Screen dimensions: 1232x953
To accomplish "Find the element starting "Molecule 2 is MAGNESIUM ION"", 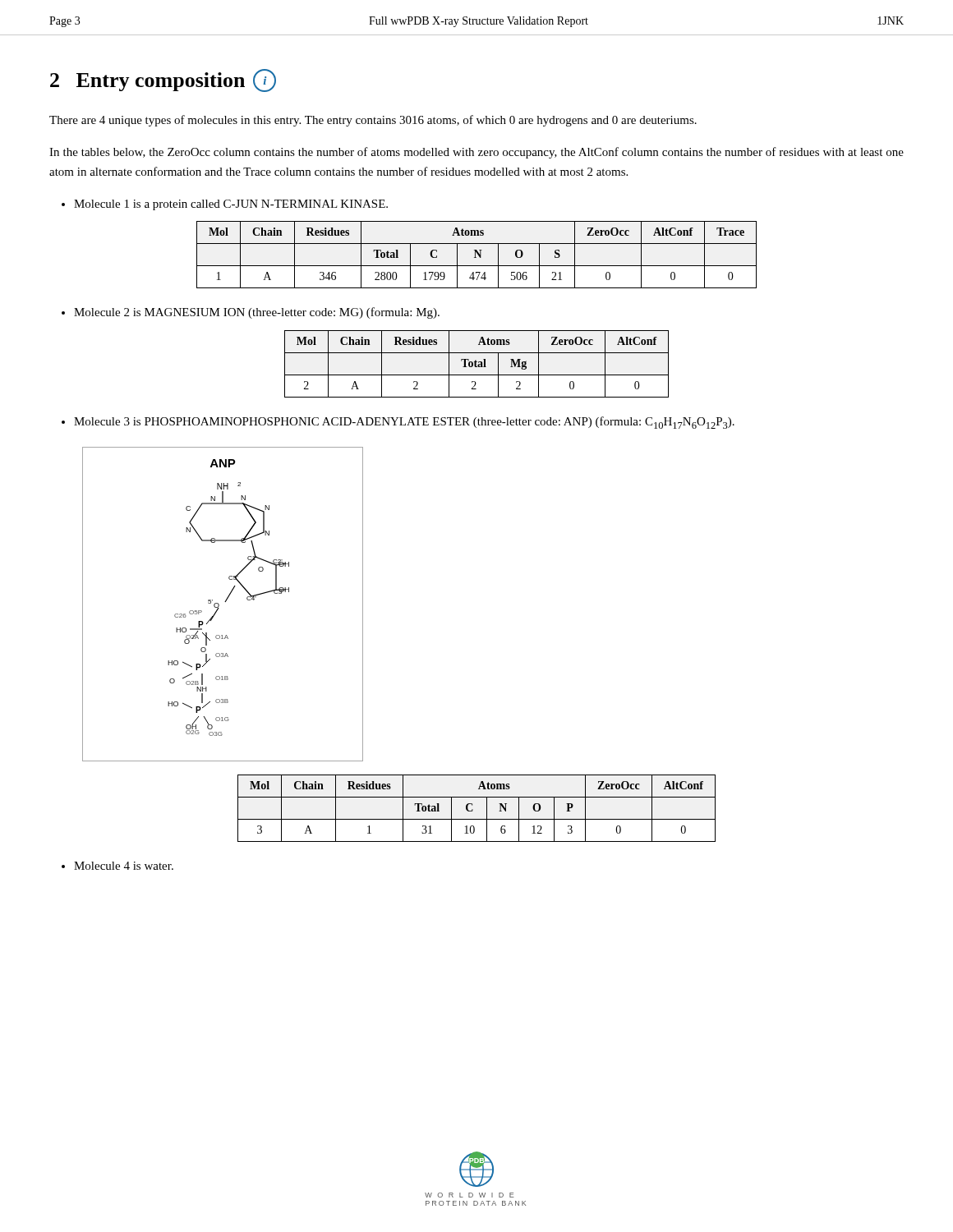I will 251,313.
